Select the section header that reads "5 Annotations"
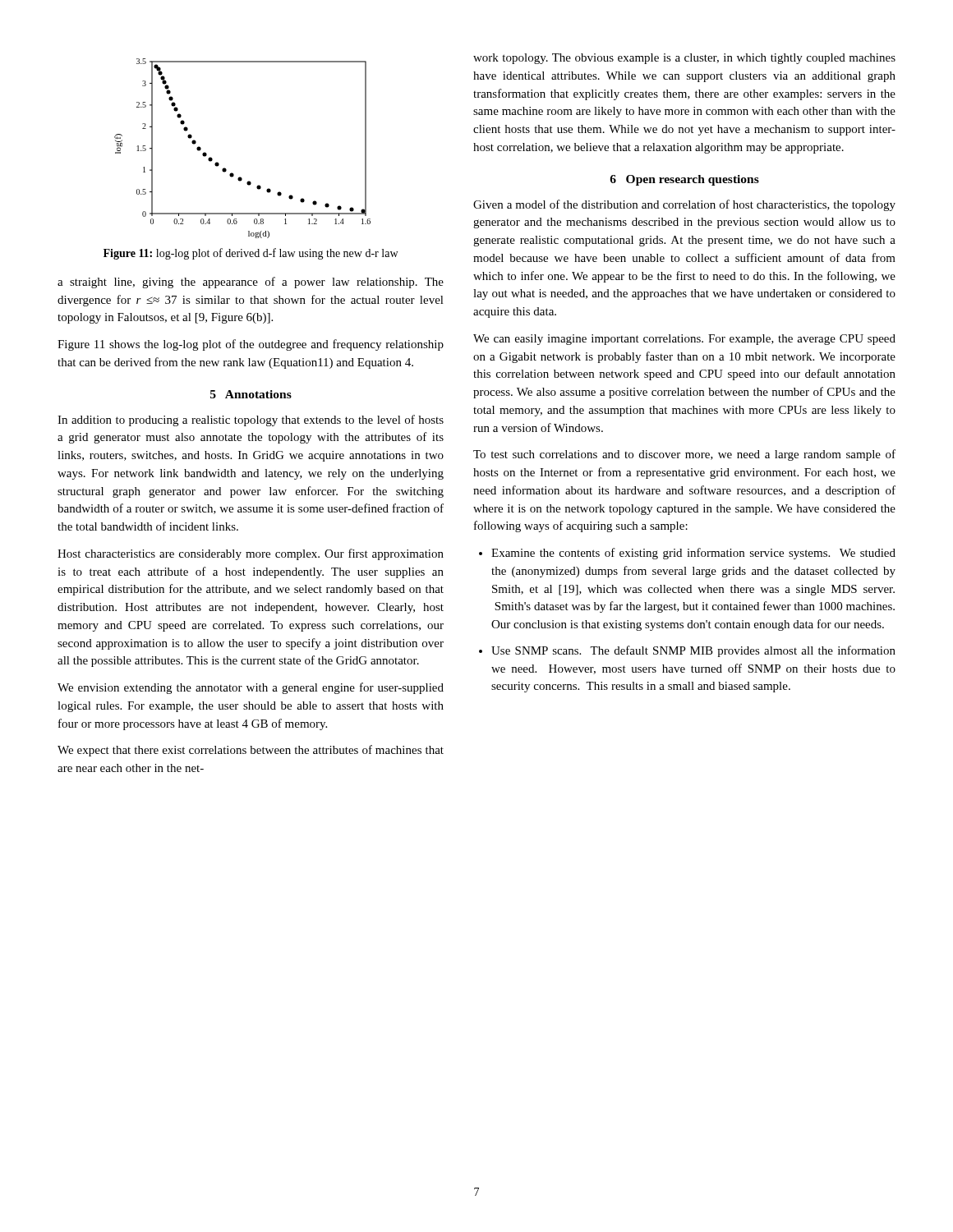 coord(251,394)
